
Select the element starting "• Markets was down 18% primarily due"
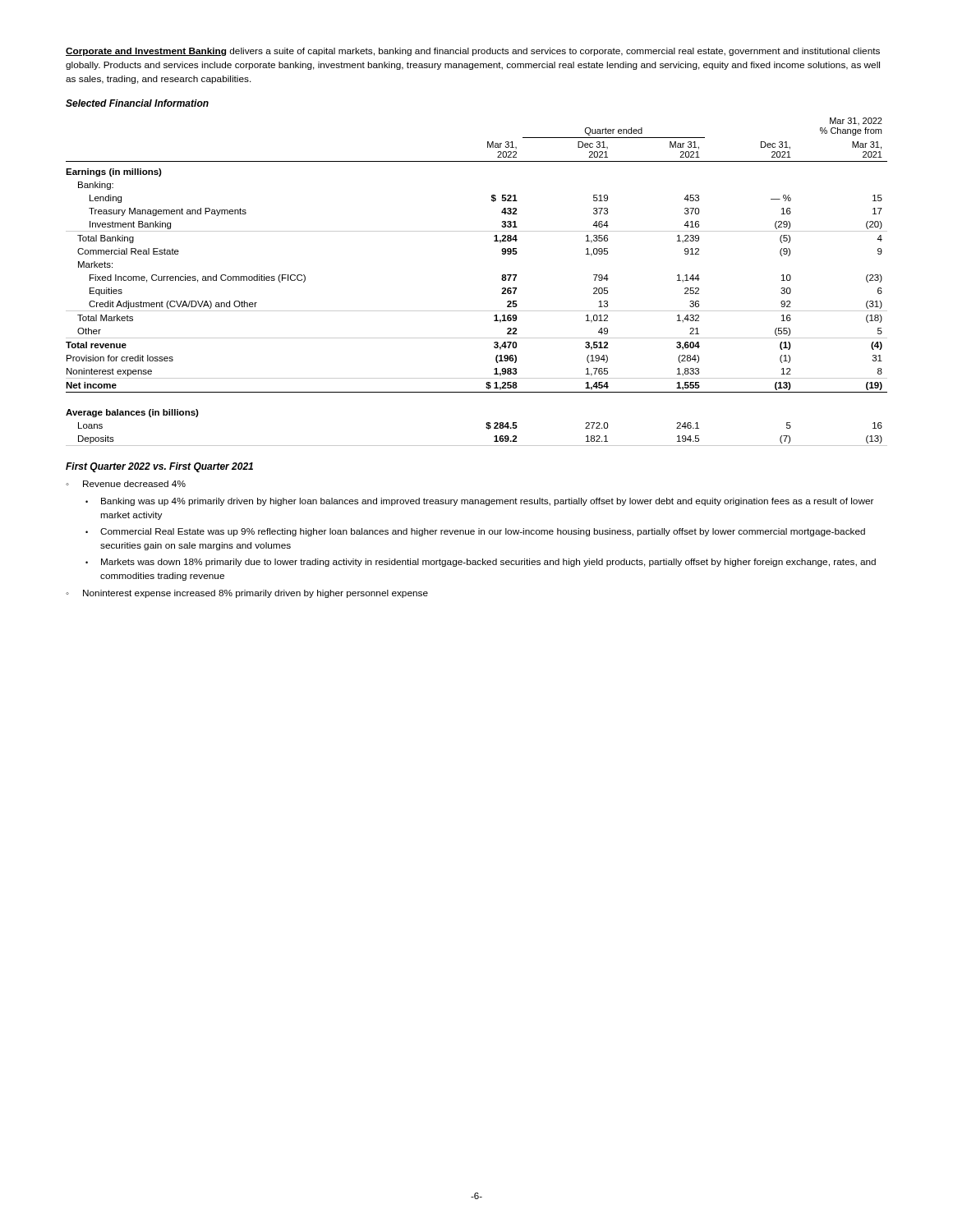[486, 569]
